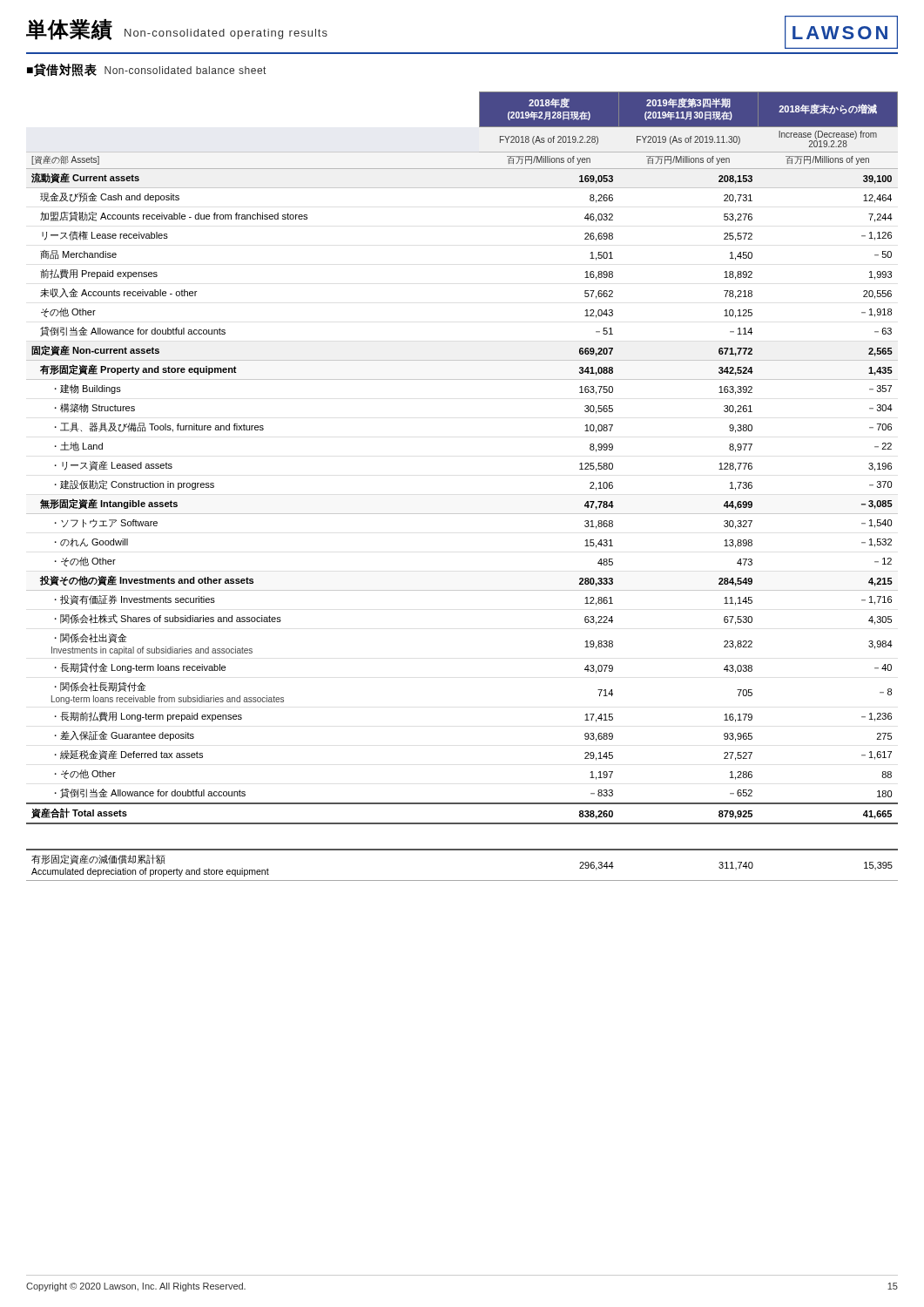Locate the table with the text "流動資産 Current assets"

462,486
